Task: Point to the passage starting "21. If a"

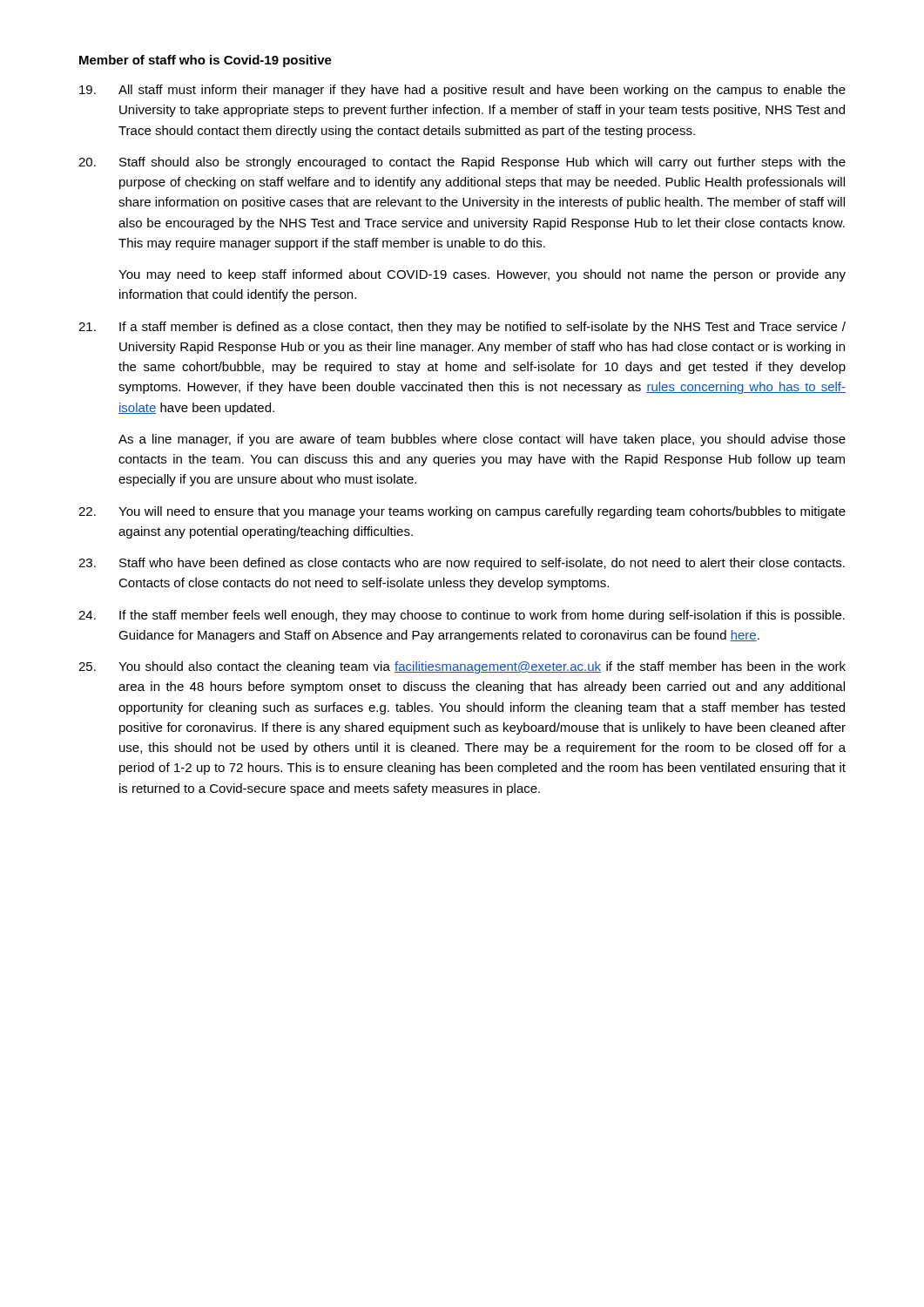Action: click(462, 367)
